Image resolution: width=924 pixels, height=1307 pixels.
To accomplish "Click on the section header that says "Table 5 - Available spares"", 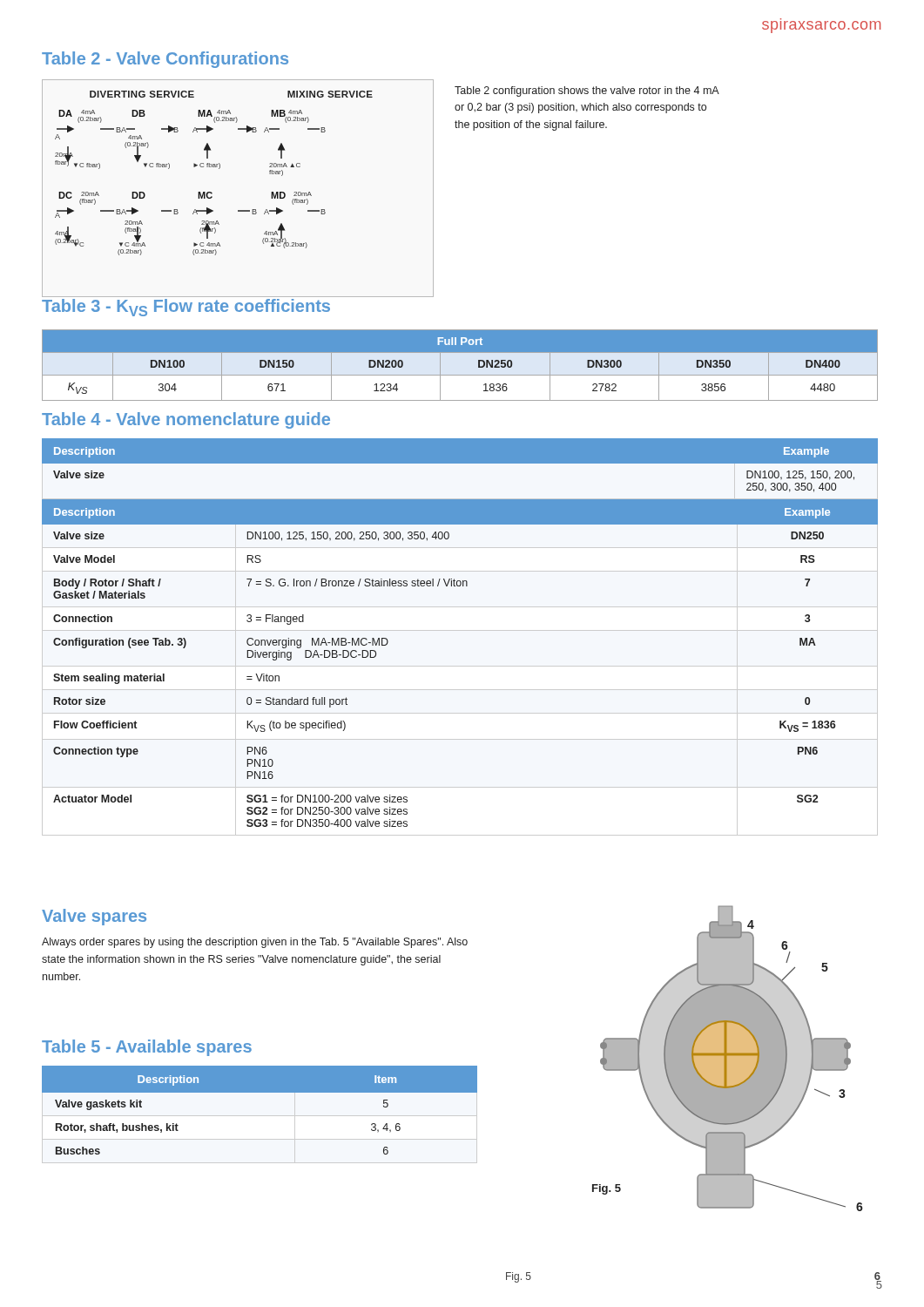I will pyautogui.click(x=147, y=1046).
